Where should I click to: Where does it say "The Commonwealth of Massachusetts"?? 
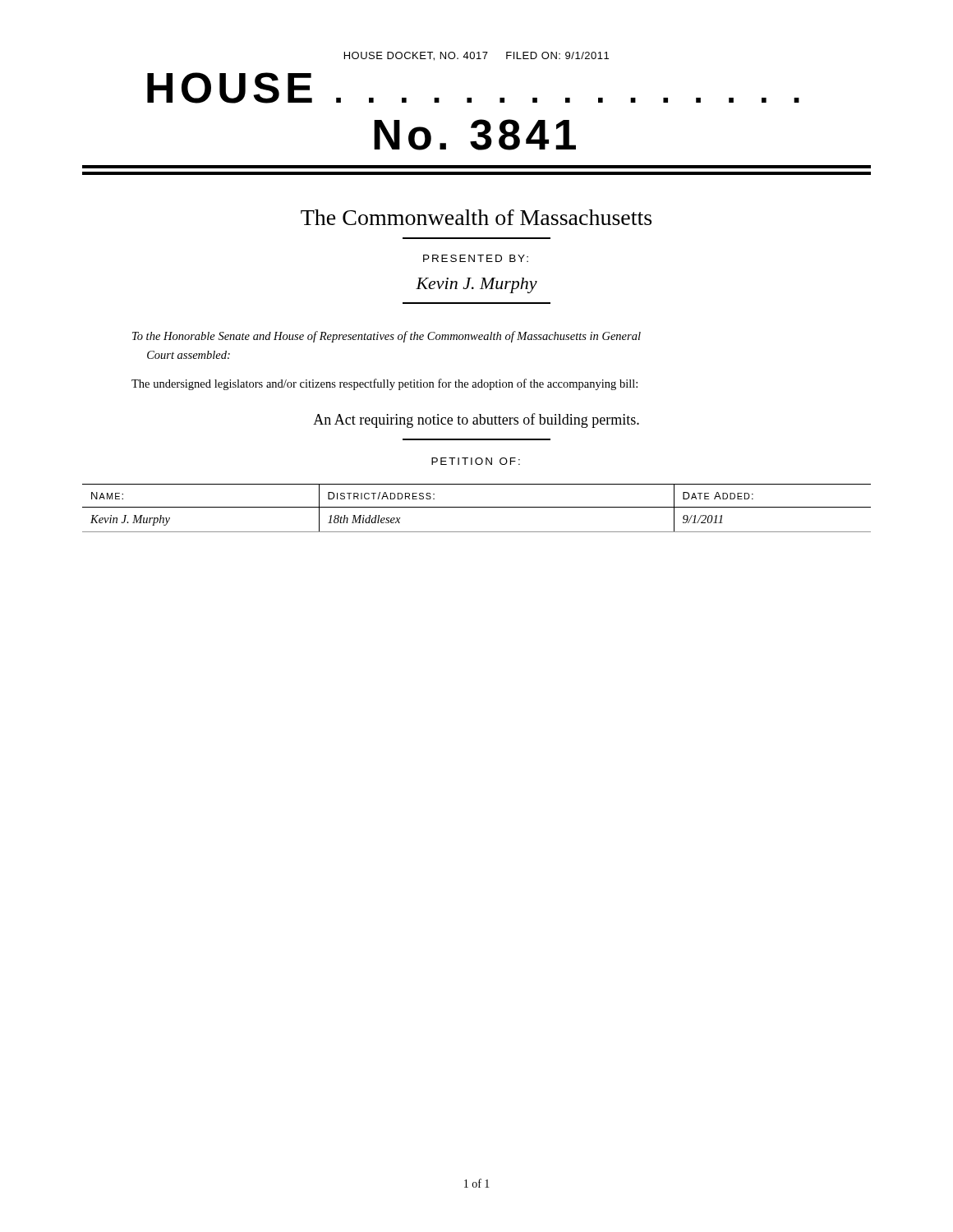[476, 218]
